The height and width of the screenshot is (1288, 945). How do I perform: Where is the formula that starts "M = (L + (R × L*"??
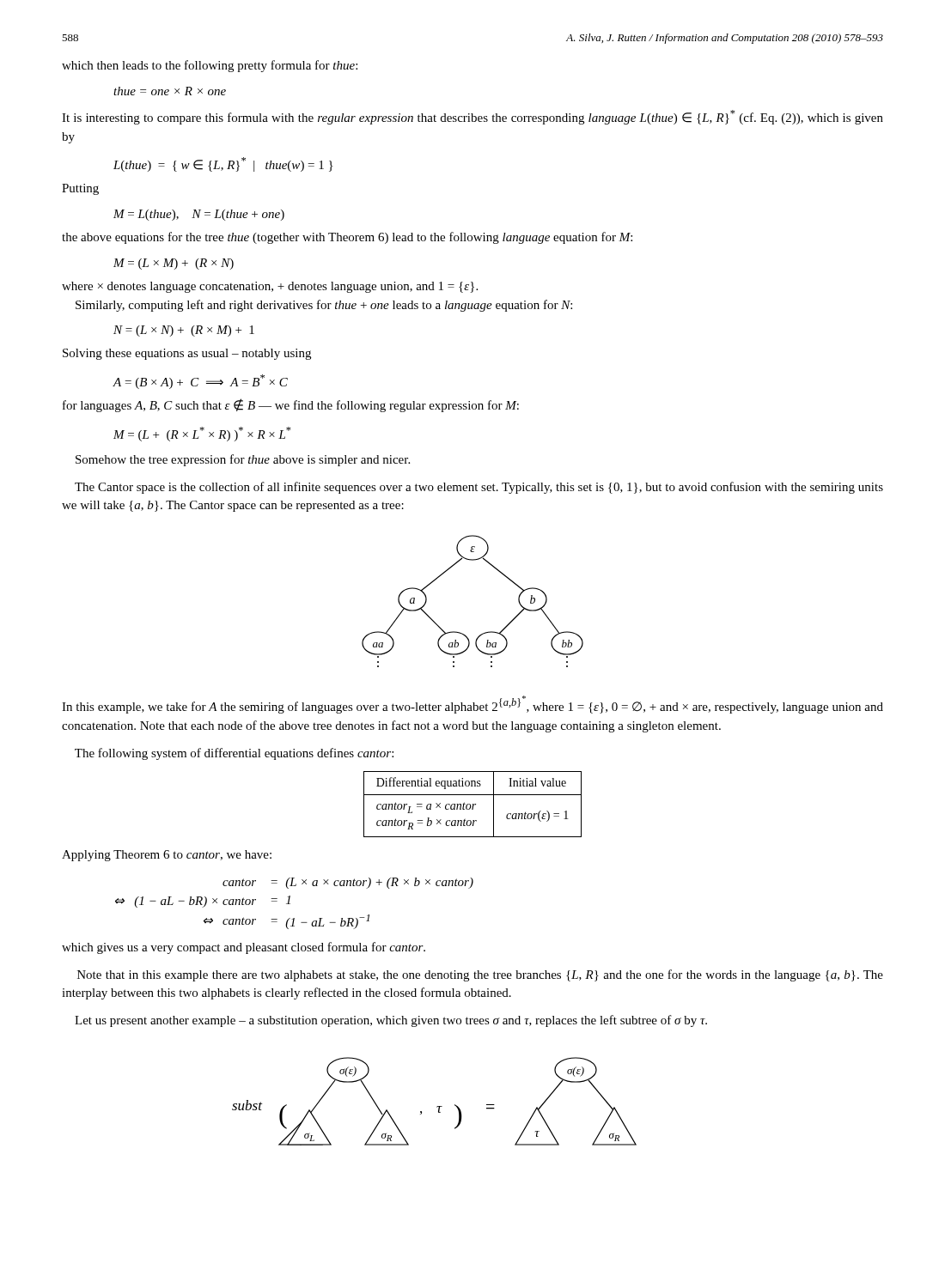click(202, 433)
